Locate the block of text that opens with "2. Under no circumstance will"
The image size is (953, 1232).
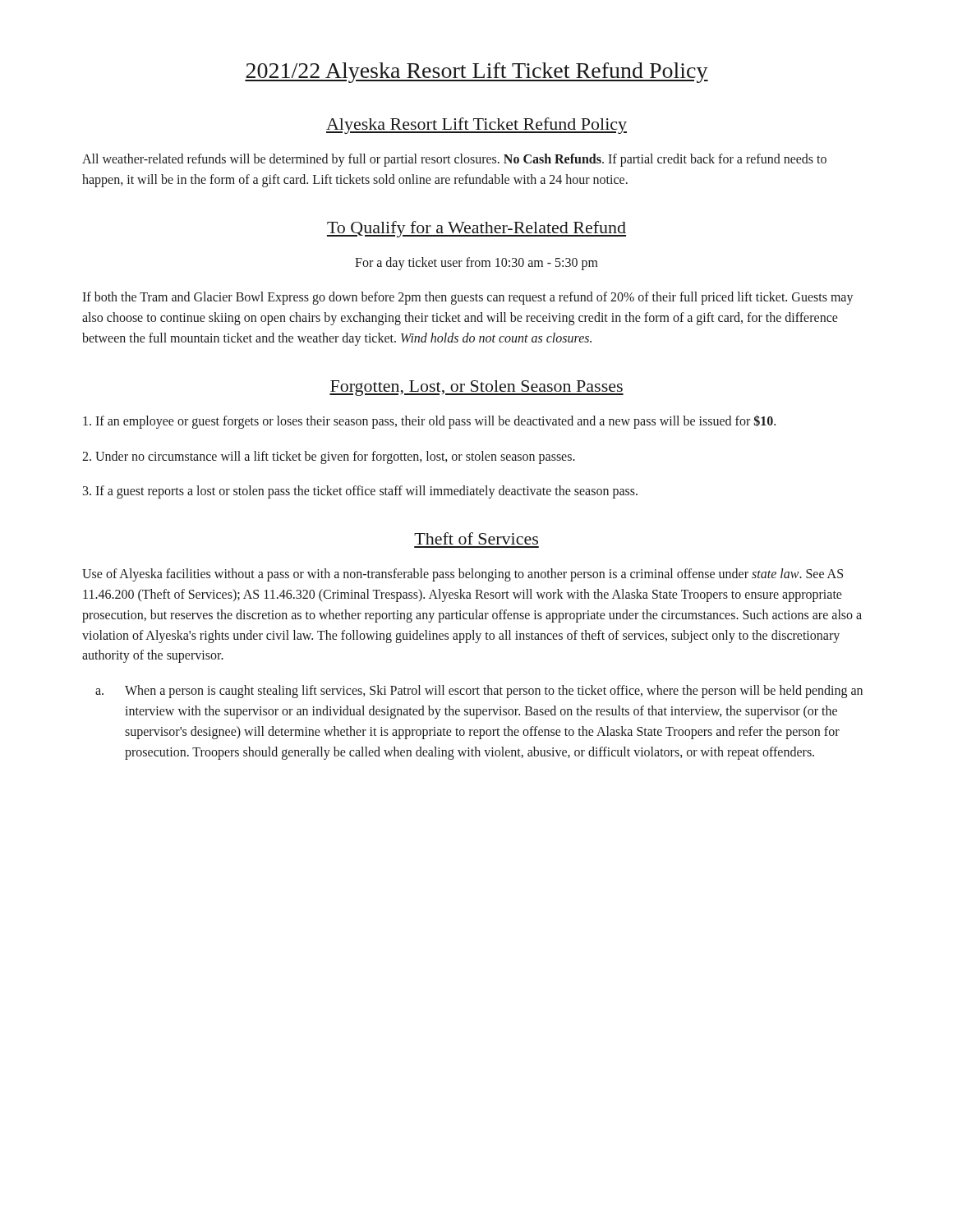pos(329,456)
